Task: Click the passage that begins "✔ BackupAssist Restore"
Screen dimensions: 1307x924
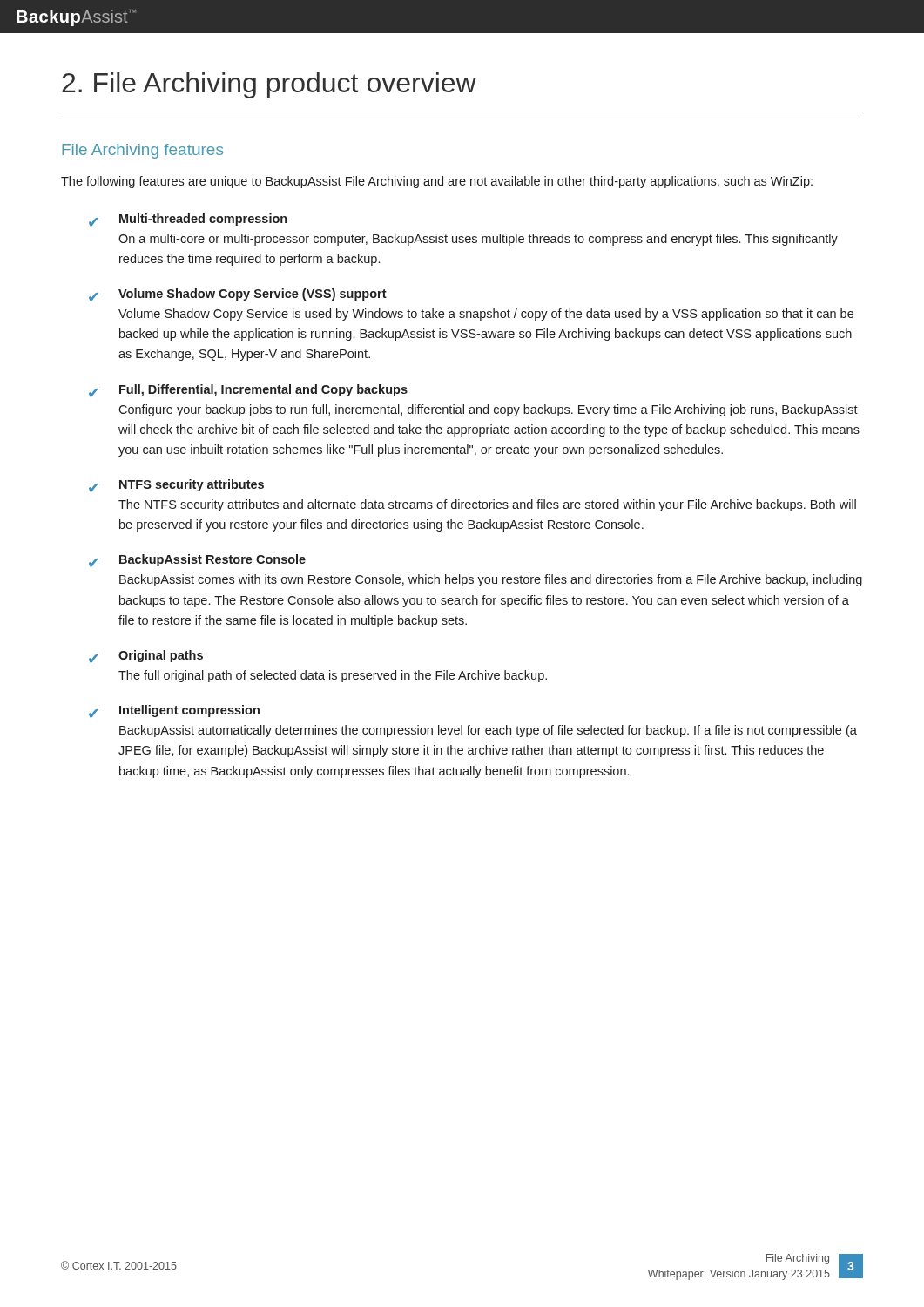Action: [x=475, y=592]
